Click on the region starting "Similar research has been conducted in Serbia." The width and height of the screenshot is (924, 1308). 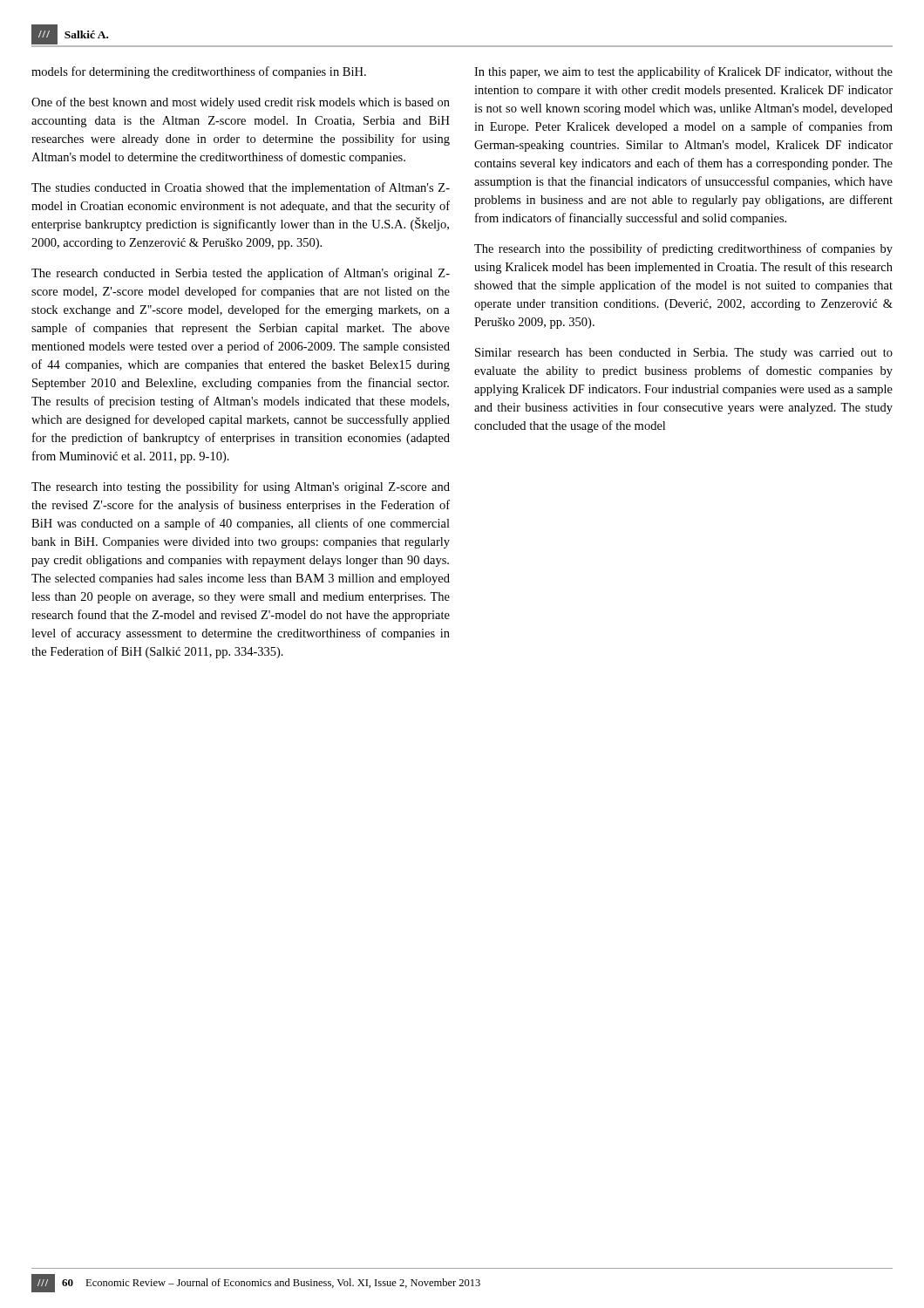click(x=683, y=390)
